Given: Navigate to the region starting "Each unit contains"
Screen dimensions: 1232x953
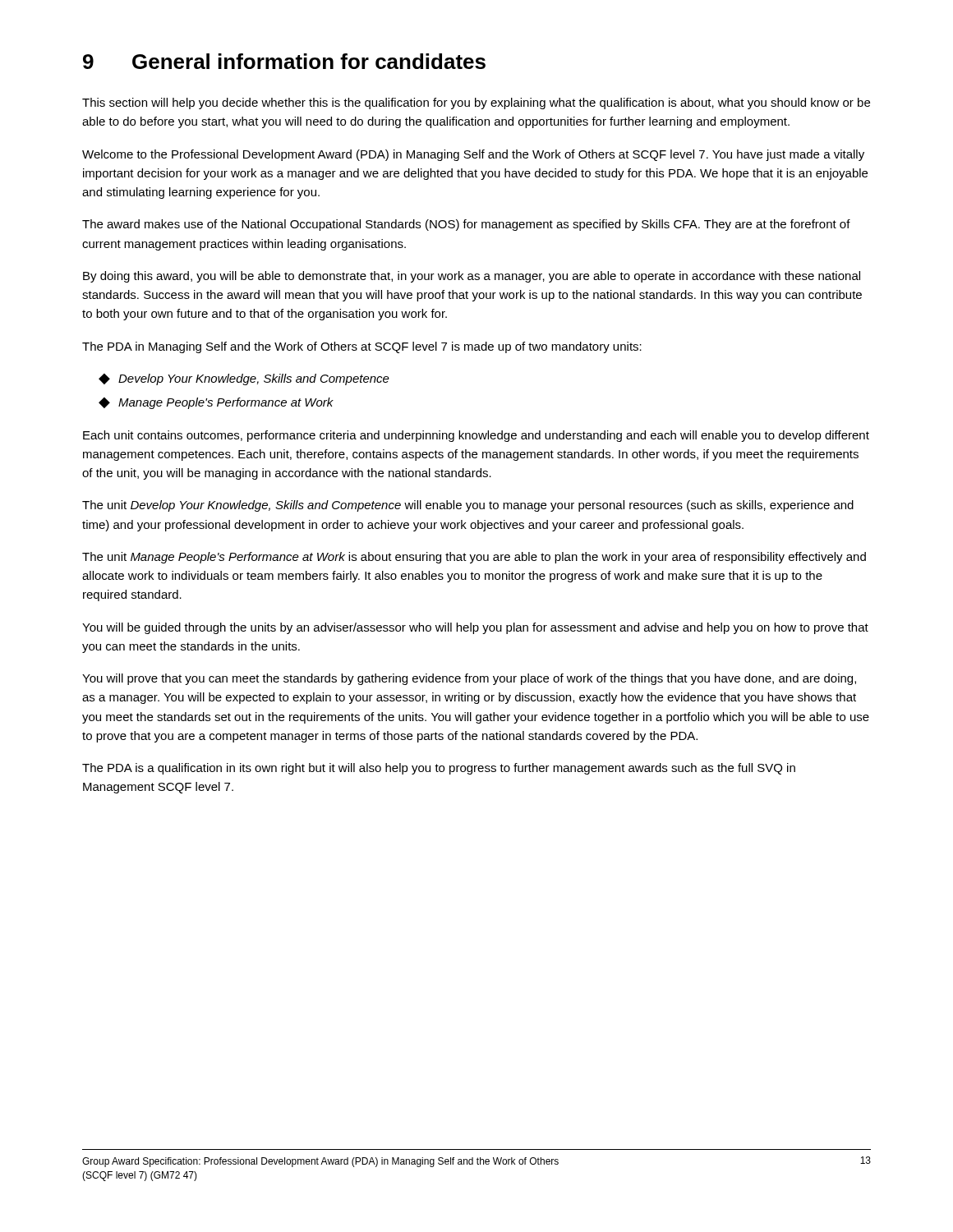Looking at the screenshot, I should point(476,454).
